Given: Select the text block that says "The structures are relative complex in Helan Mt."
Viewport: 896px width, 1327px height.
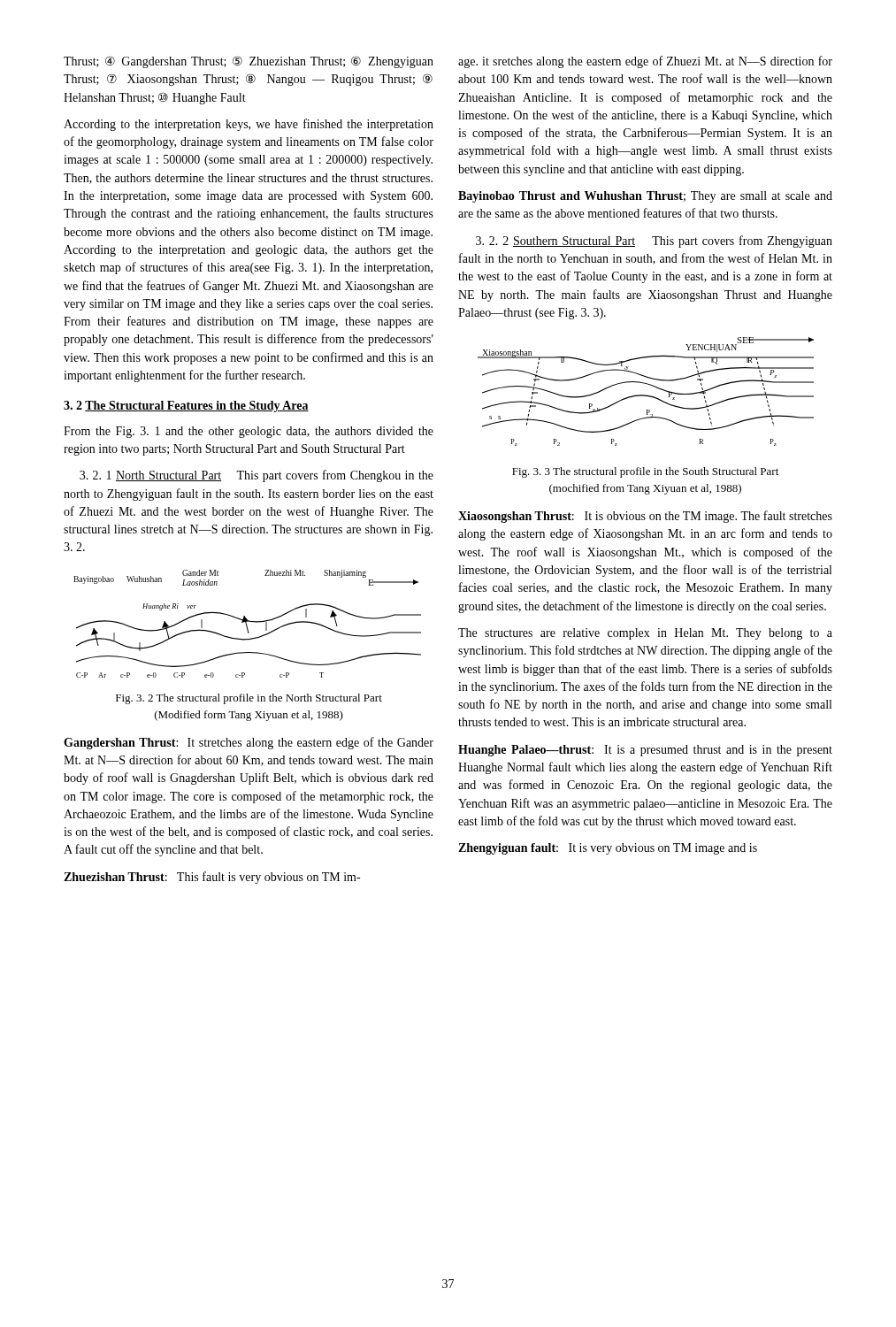Looking at the screenshot, I should [x=645, y=678].
